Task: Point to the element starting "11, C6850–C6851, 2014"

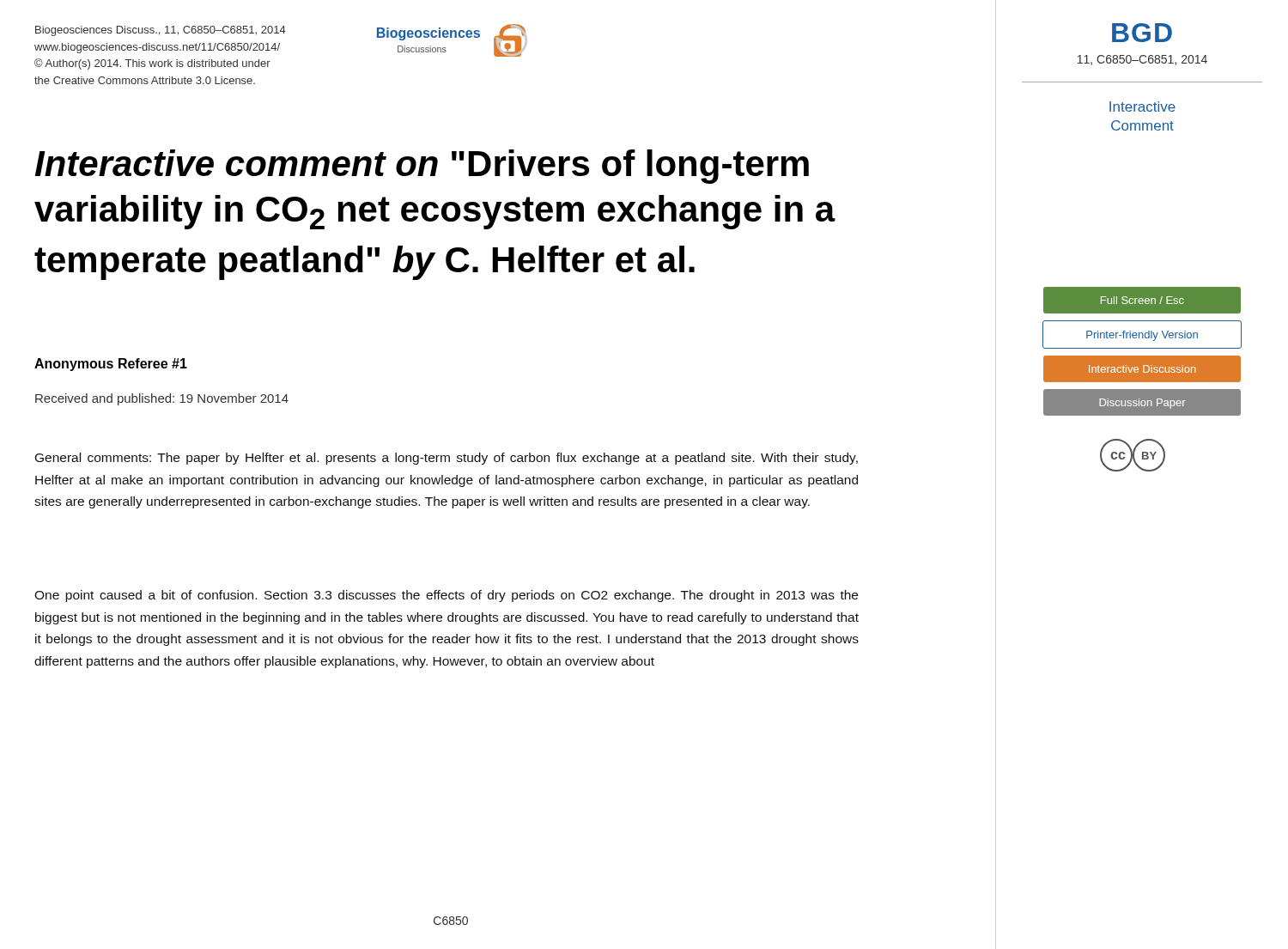Action: [1142, 59]
